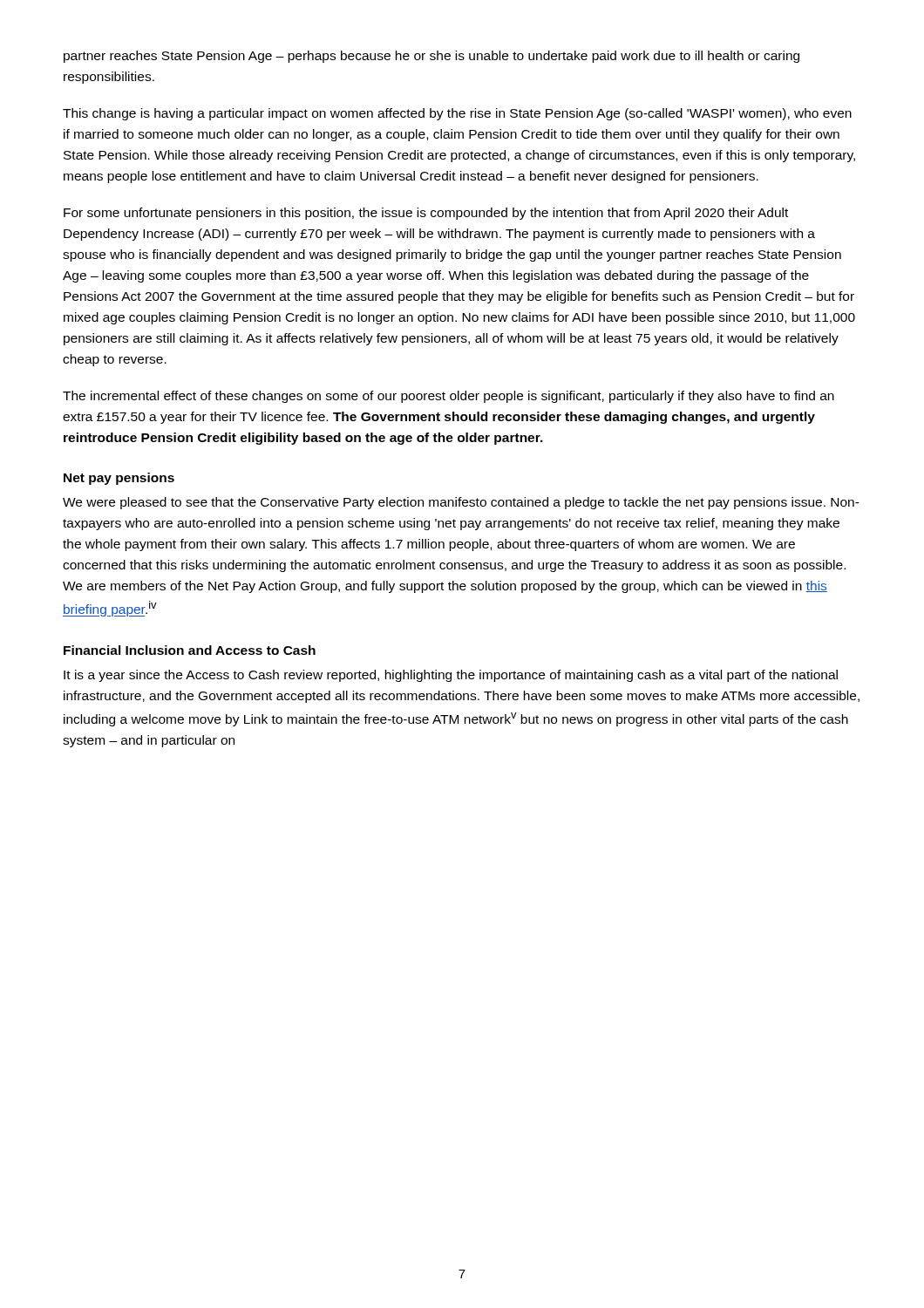The image size is (924, 1308).
Task: Locate the text block that says "For some unfortunate pensioners"
Action: 459,286
